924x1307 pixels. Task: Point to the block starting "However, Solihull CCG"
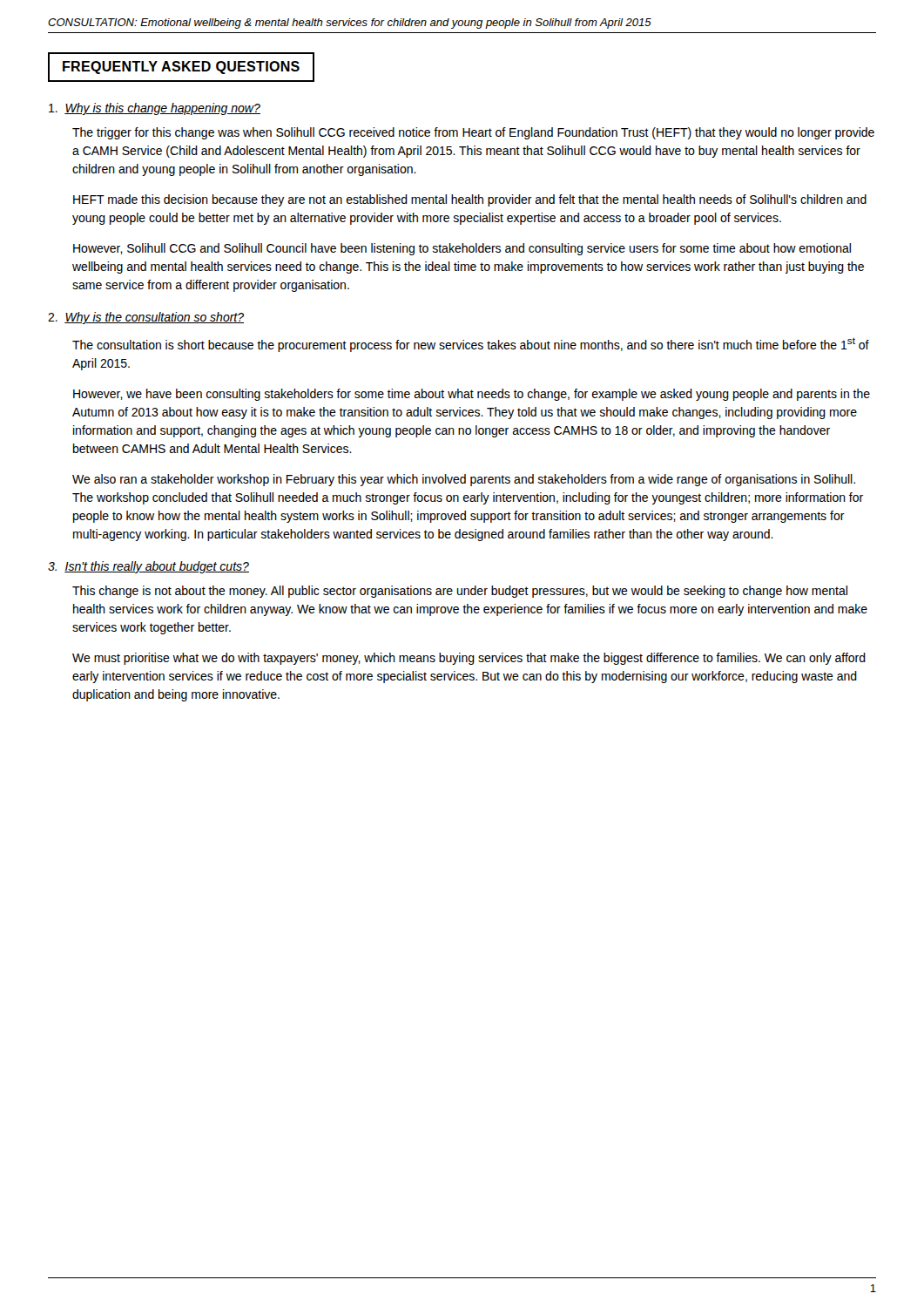(468, 267)
